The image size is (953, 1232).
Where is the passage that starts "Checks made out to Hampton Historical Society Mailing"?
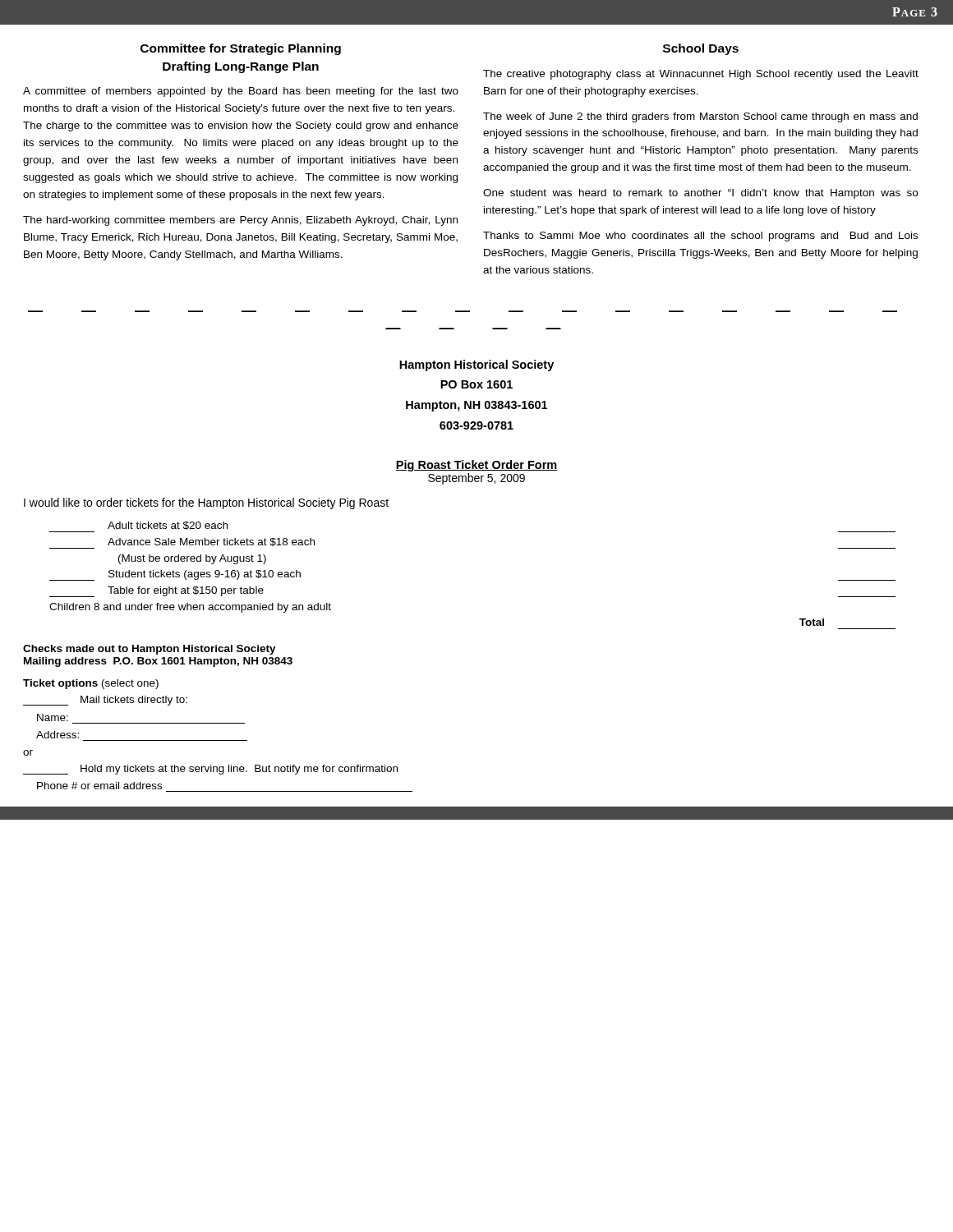coord(158,655)
